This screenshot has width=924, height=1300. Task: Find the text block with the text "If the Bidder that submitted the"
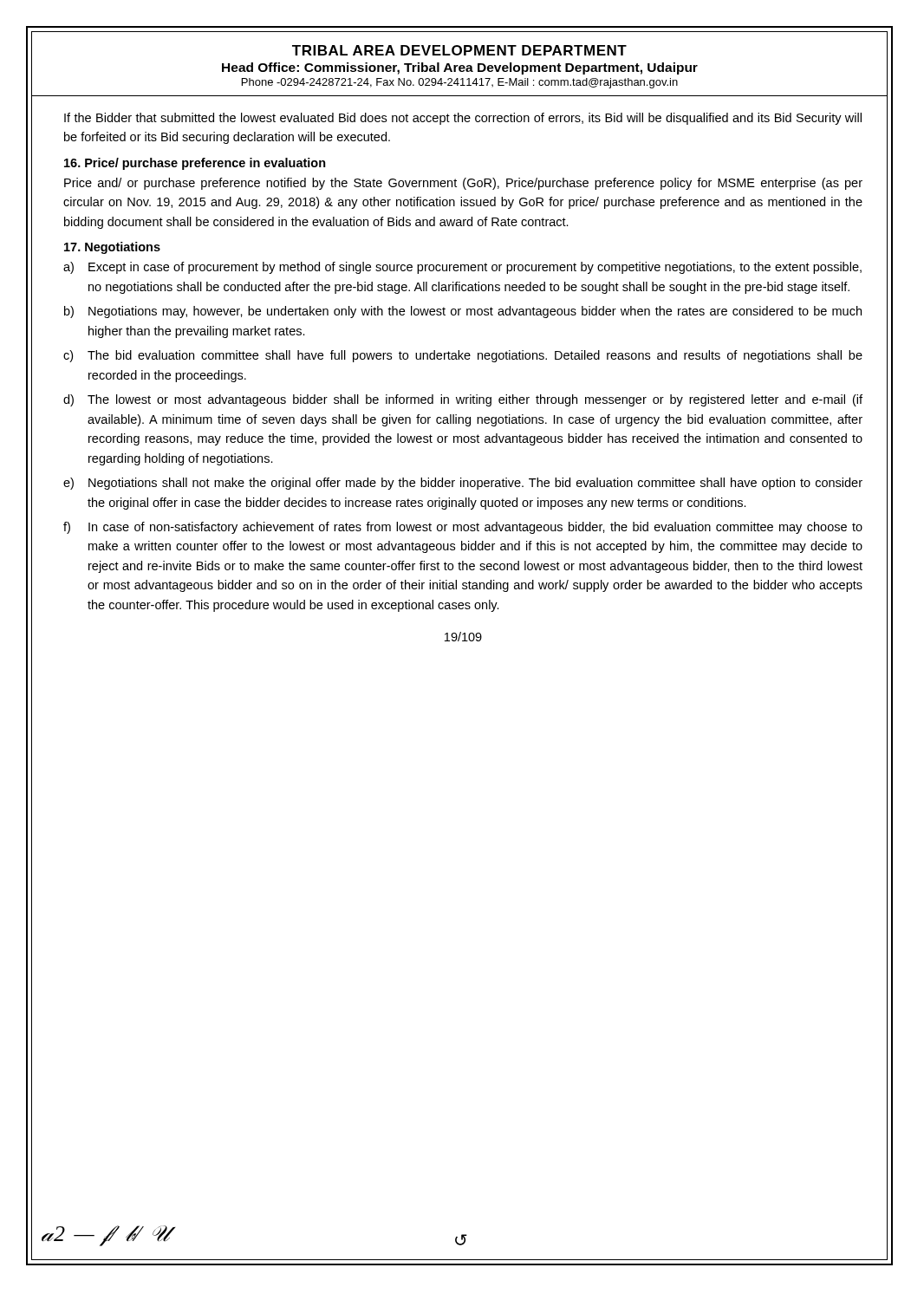463,128
